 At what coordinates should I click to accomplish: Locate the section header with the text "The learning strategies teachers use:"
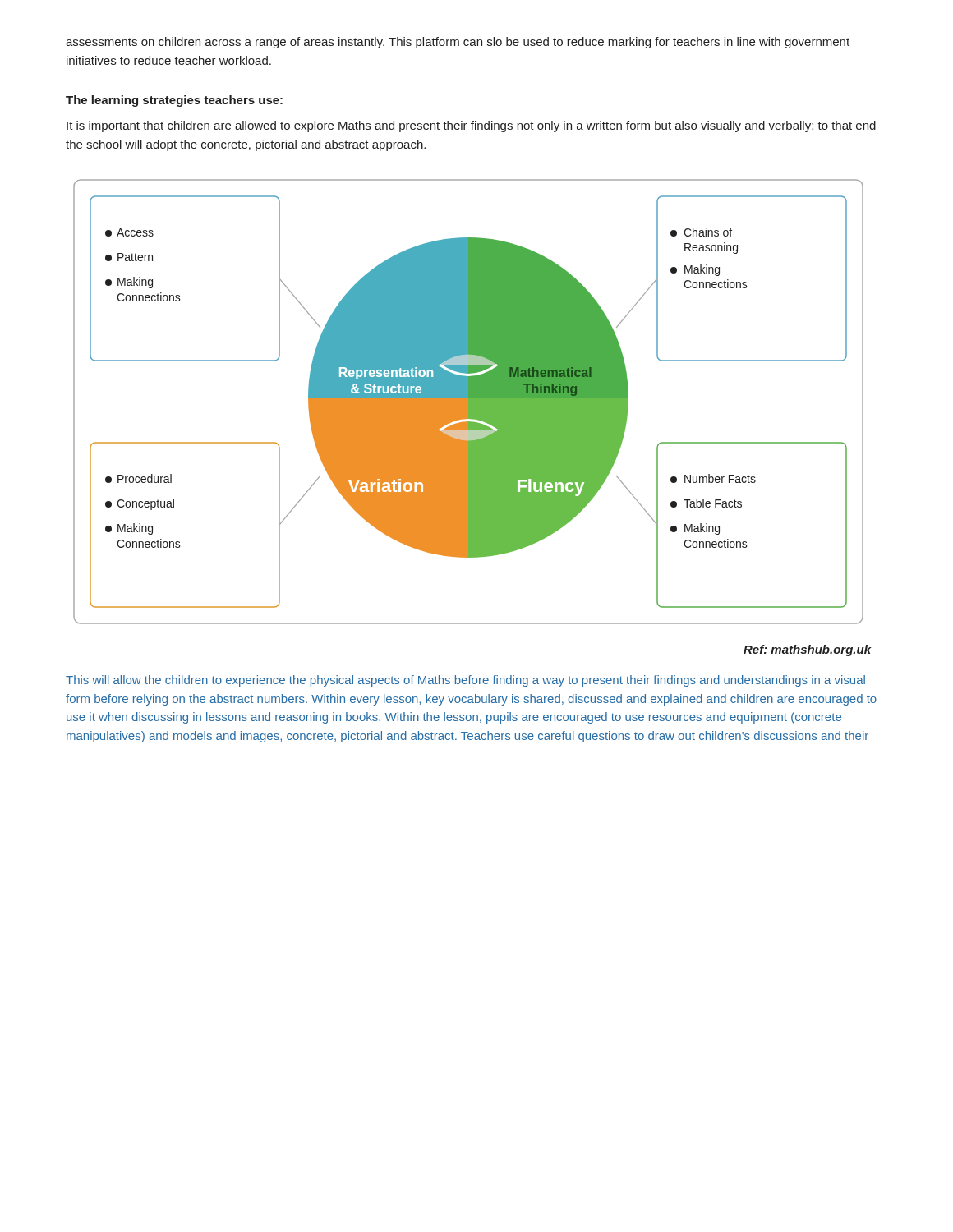click(175, 100)
